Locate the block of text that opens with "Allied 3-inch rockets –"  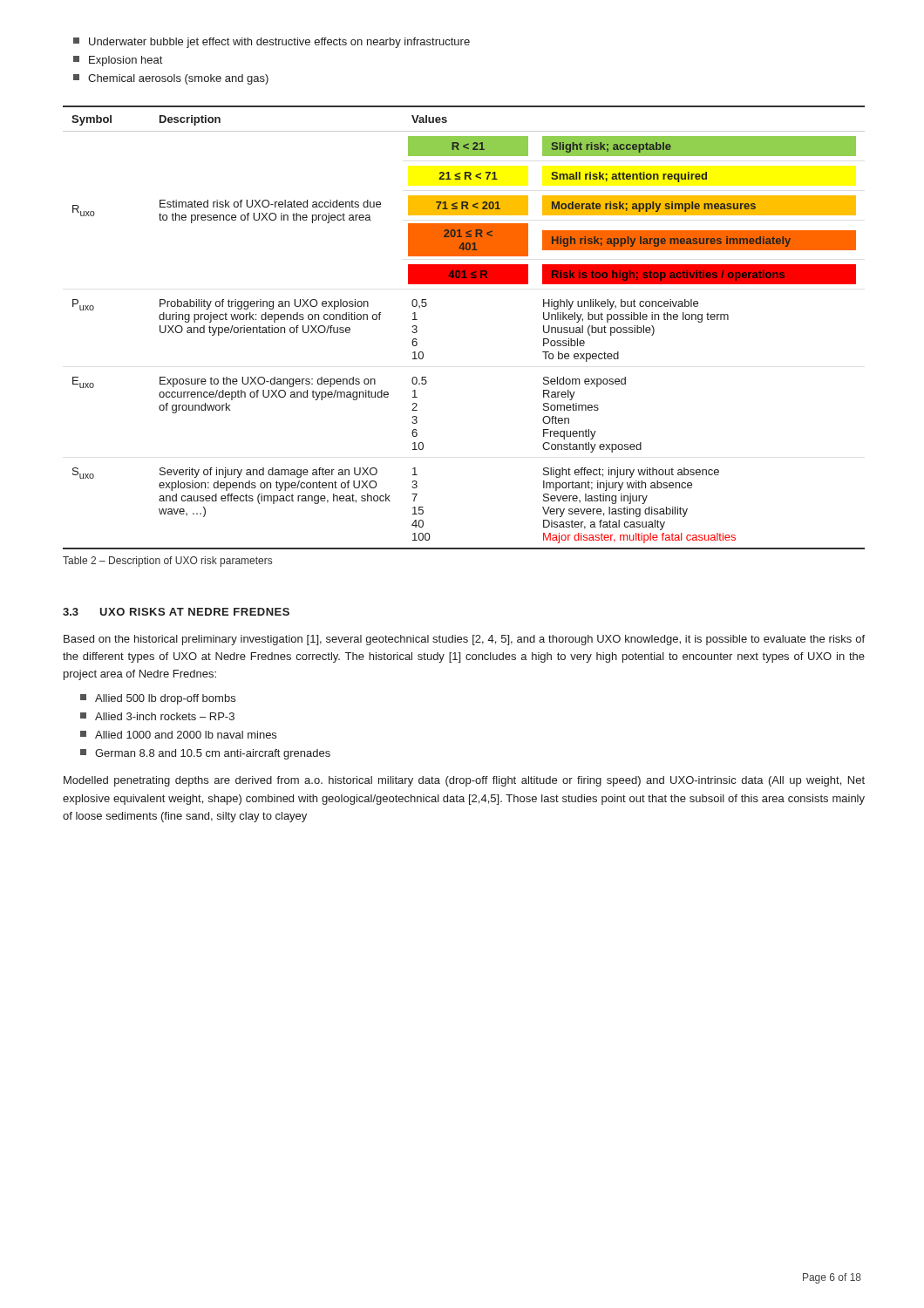(158, 717)
